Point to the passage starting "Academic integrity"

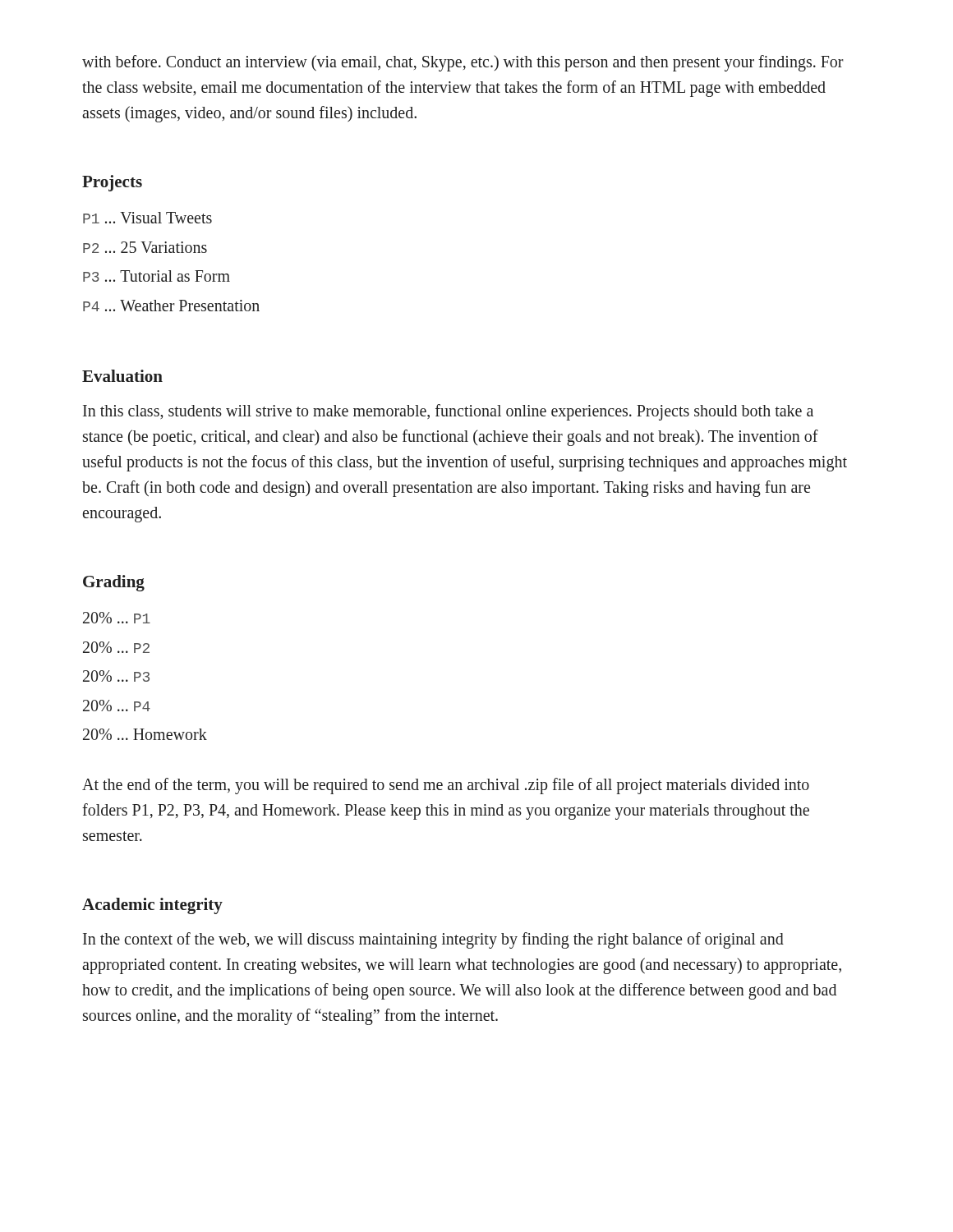point(152,904)
